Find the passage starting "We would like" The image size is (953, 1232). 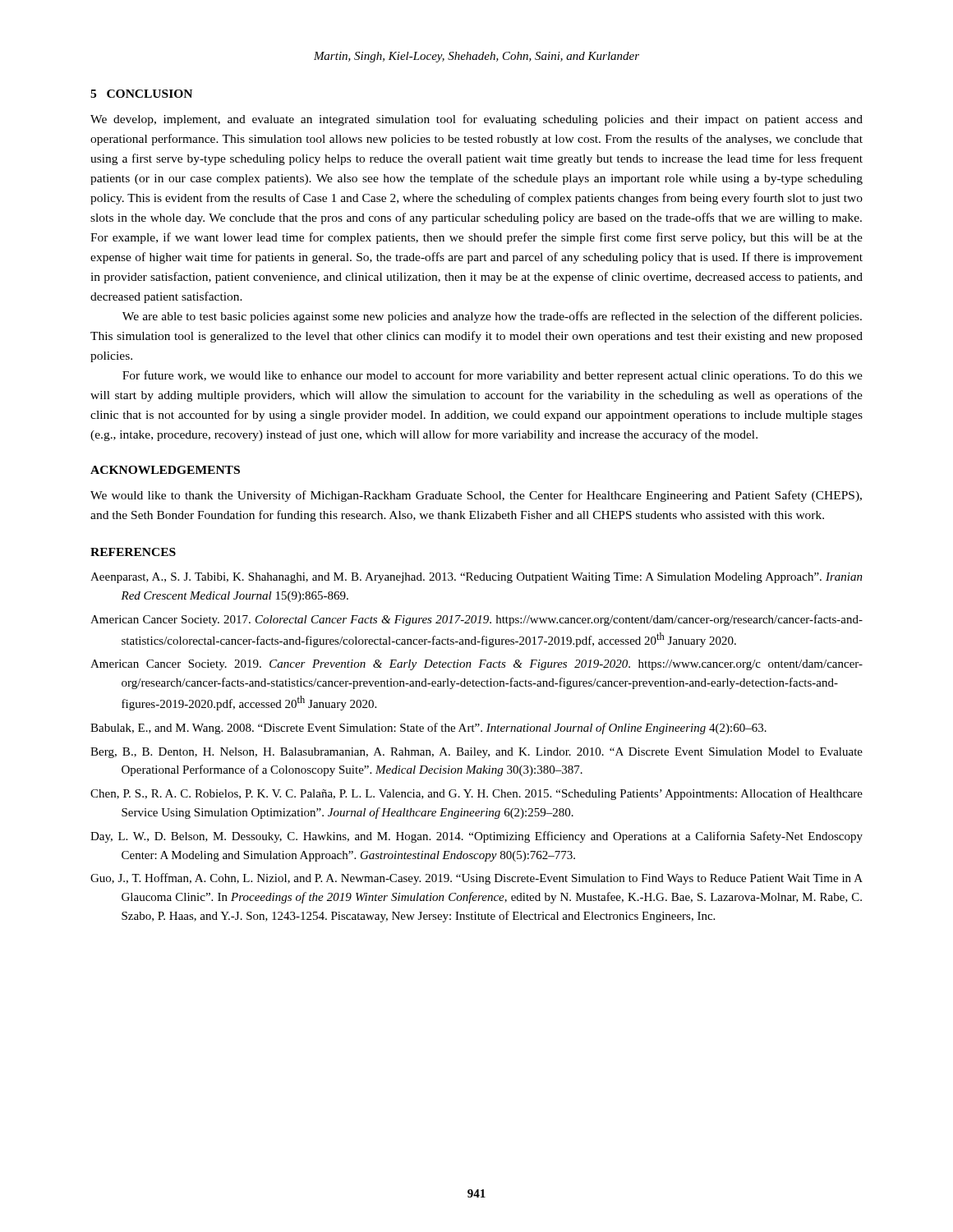click(476, 505)
